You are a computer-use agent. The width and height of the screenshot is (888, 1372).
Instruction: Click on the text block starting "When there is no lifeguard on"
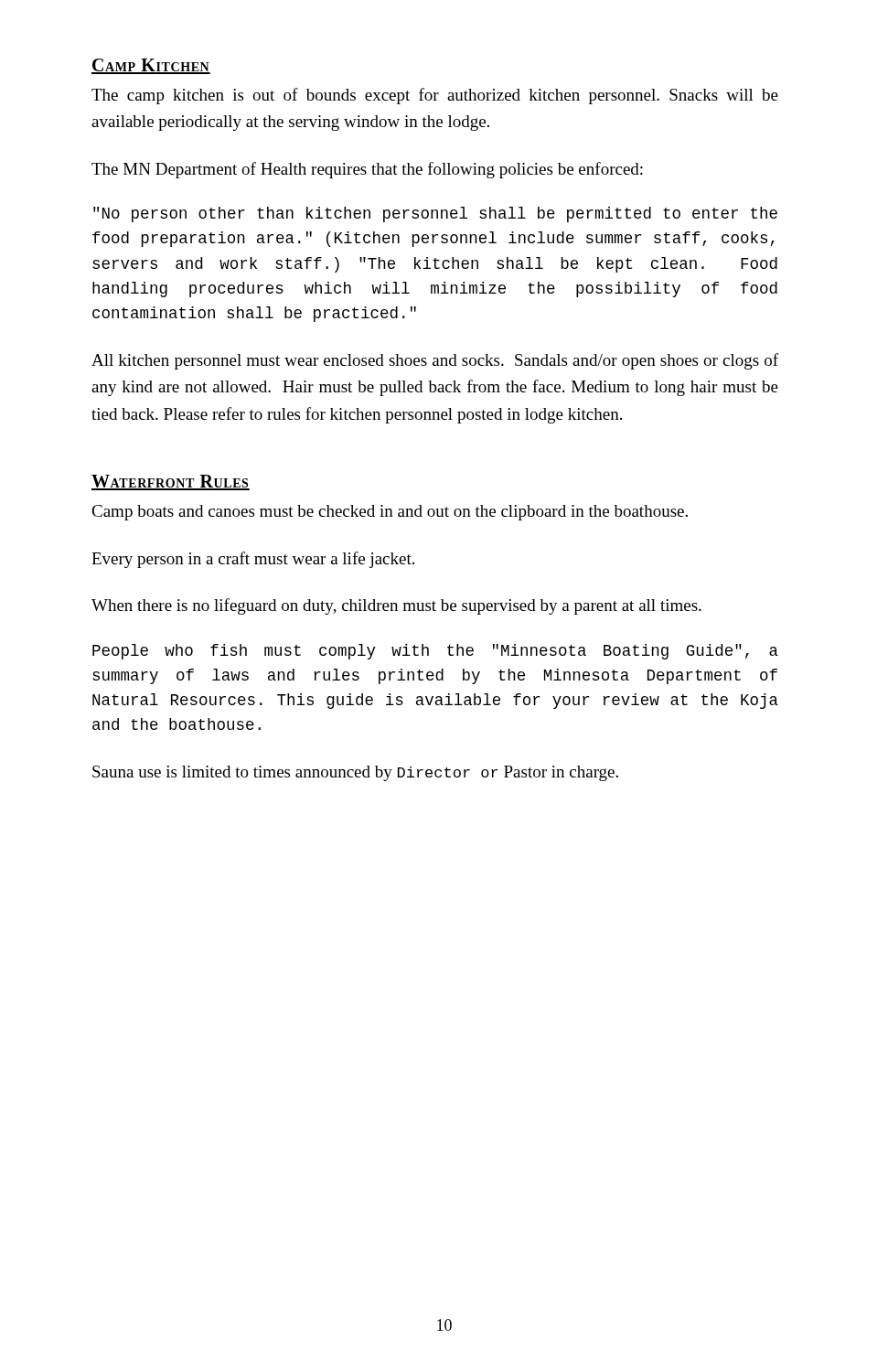click(397, 605)
